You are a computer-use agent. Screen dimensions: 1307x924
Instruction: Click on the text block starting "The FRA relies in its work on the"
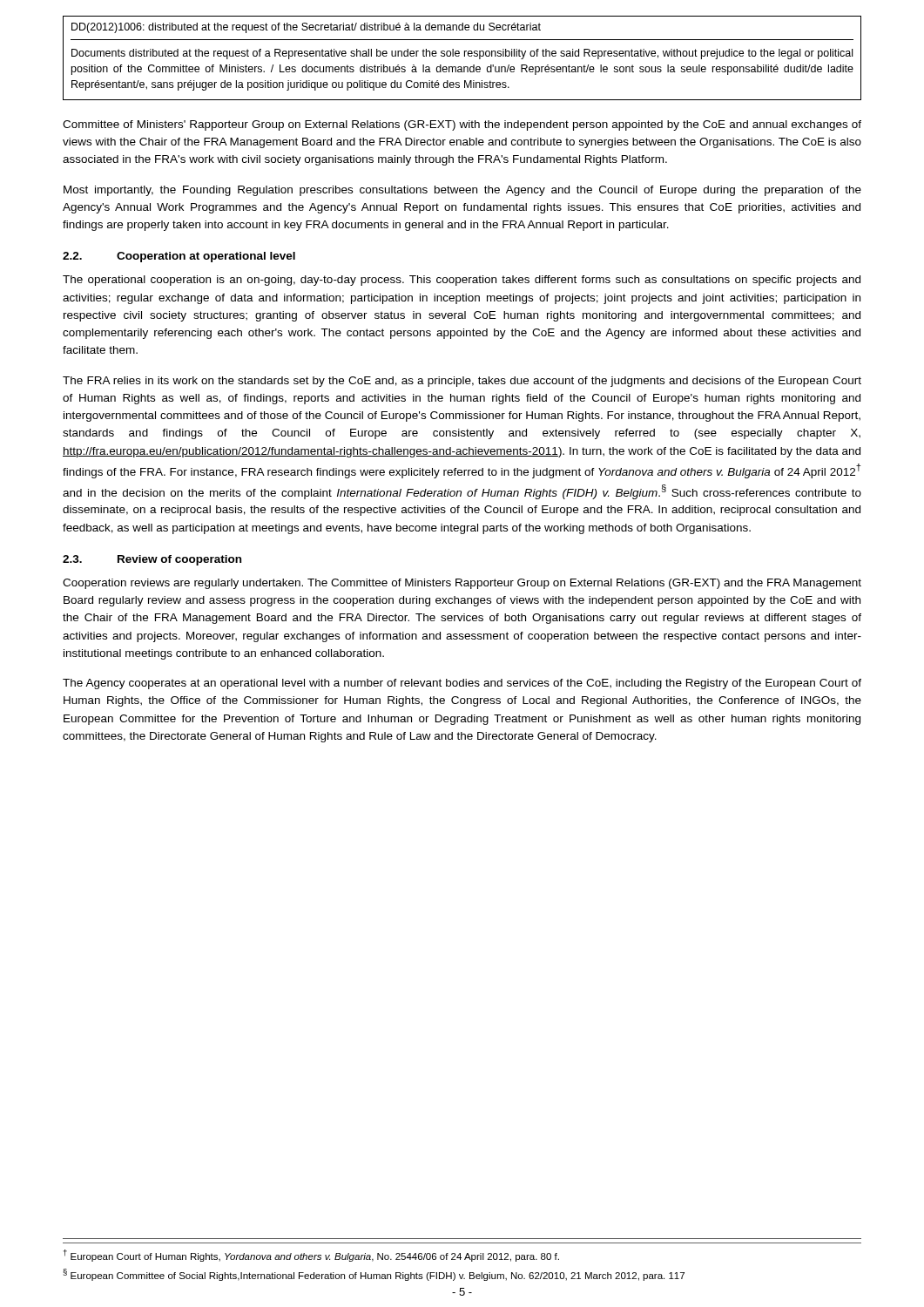pos(462,454)
